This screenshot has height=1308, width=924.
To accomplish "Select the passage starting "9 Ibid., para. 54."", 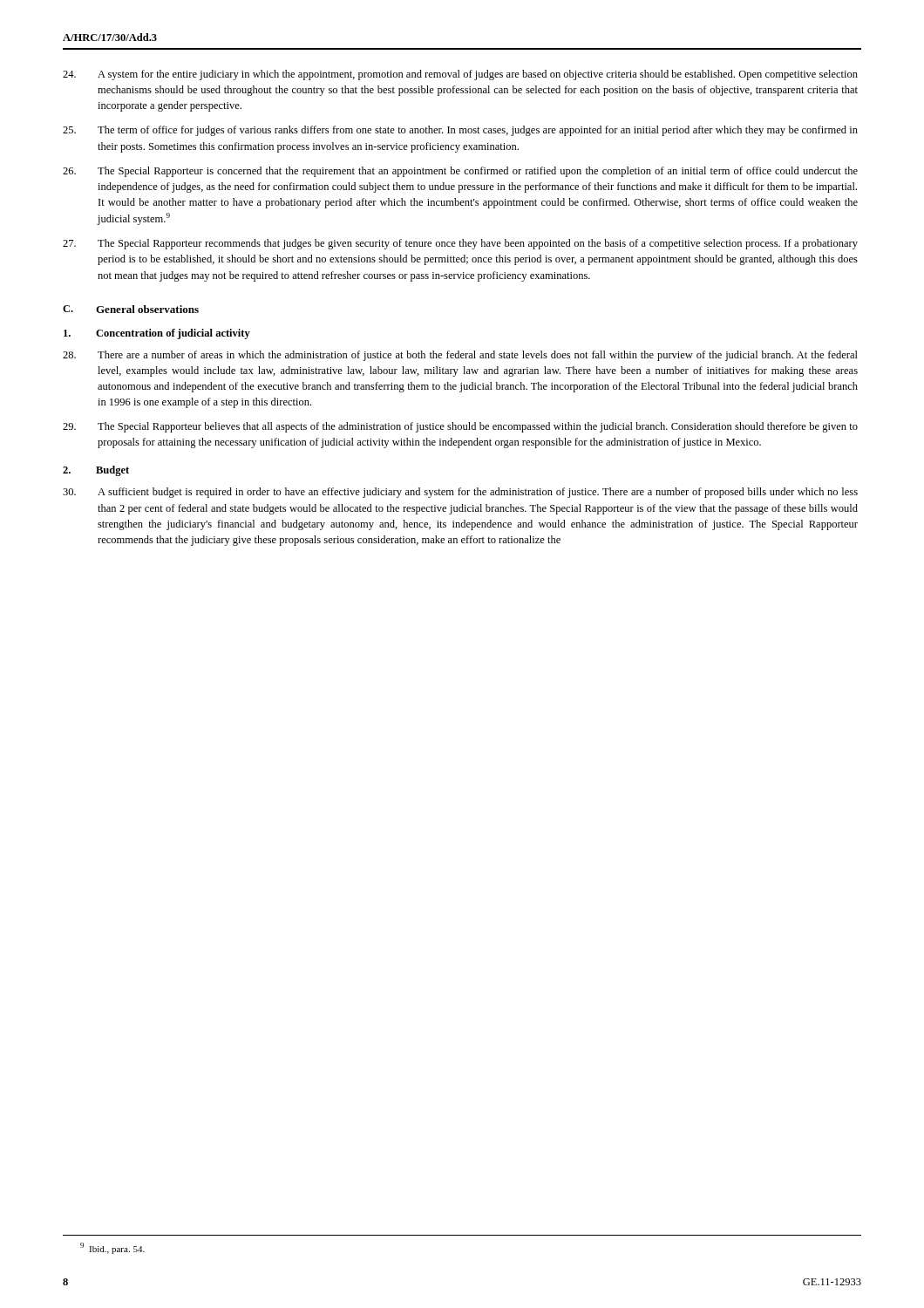I will click(x=113, y=1247).
